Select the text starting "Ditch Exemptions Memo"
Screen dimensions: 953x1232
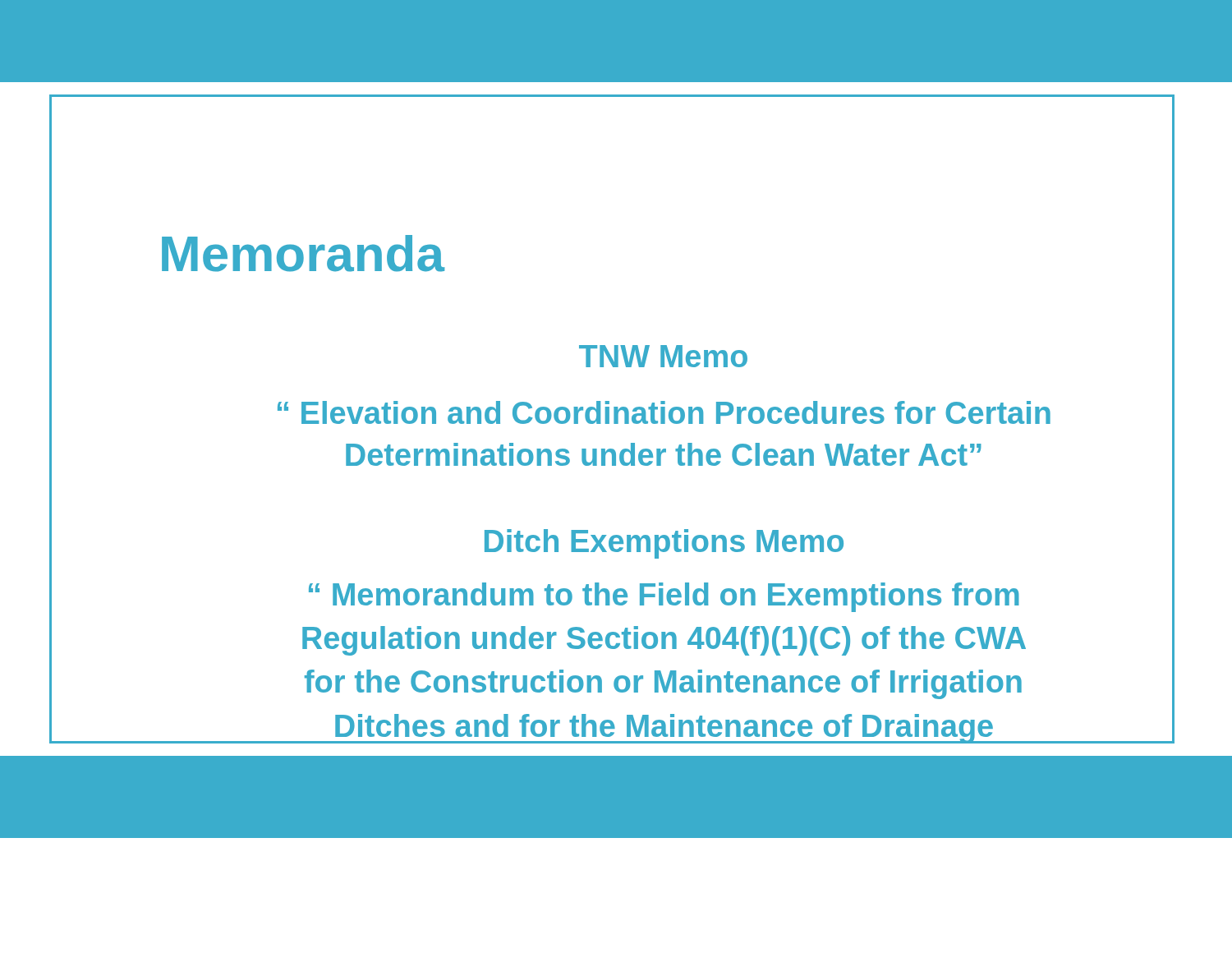point(664,541)
